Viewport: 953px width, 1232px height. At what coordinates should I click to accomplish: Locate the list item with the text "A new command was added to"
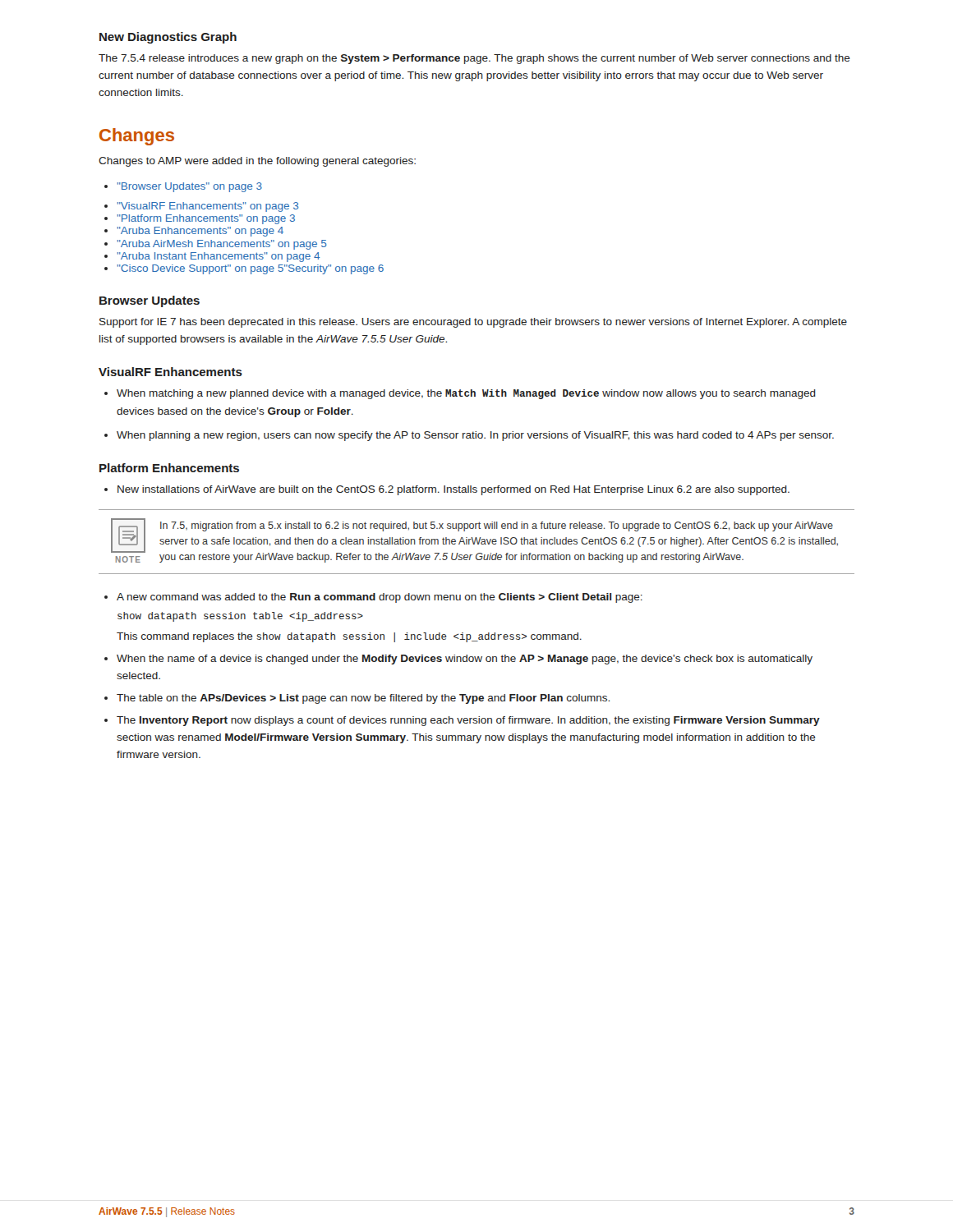373,598
